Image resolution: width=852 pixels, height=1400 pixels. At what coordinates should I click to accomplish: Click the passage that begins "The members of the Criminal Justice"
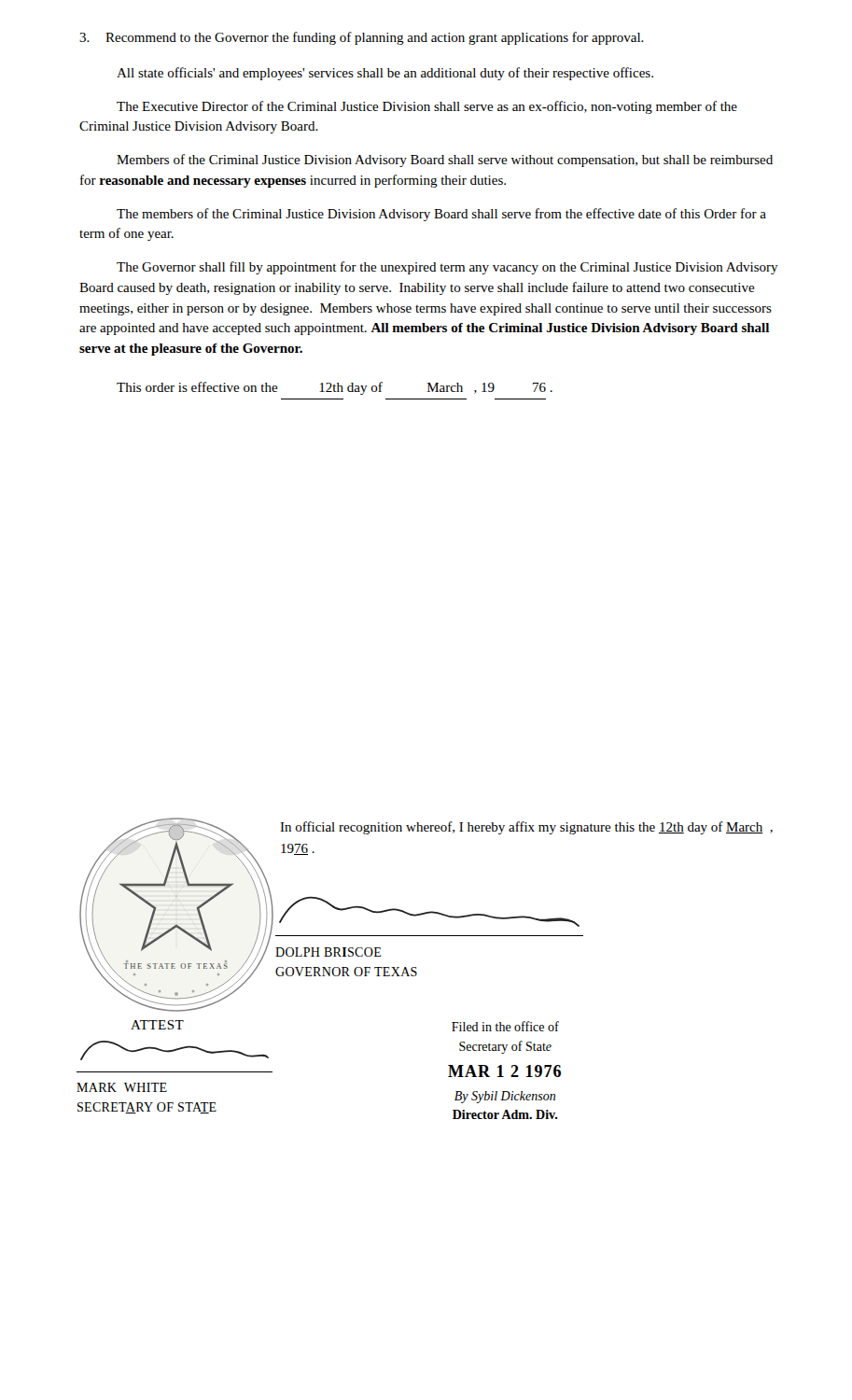431,224
